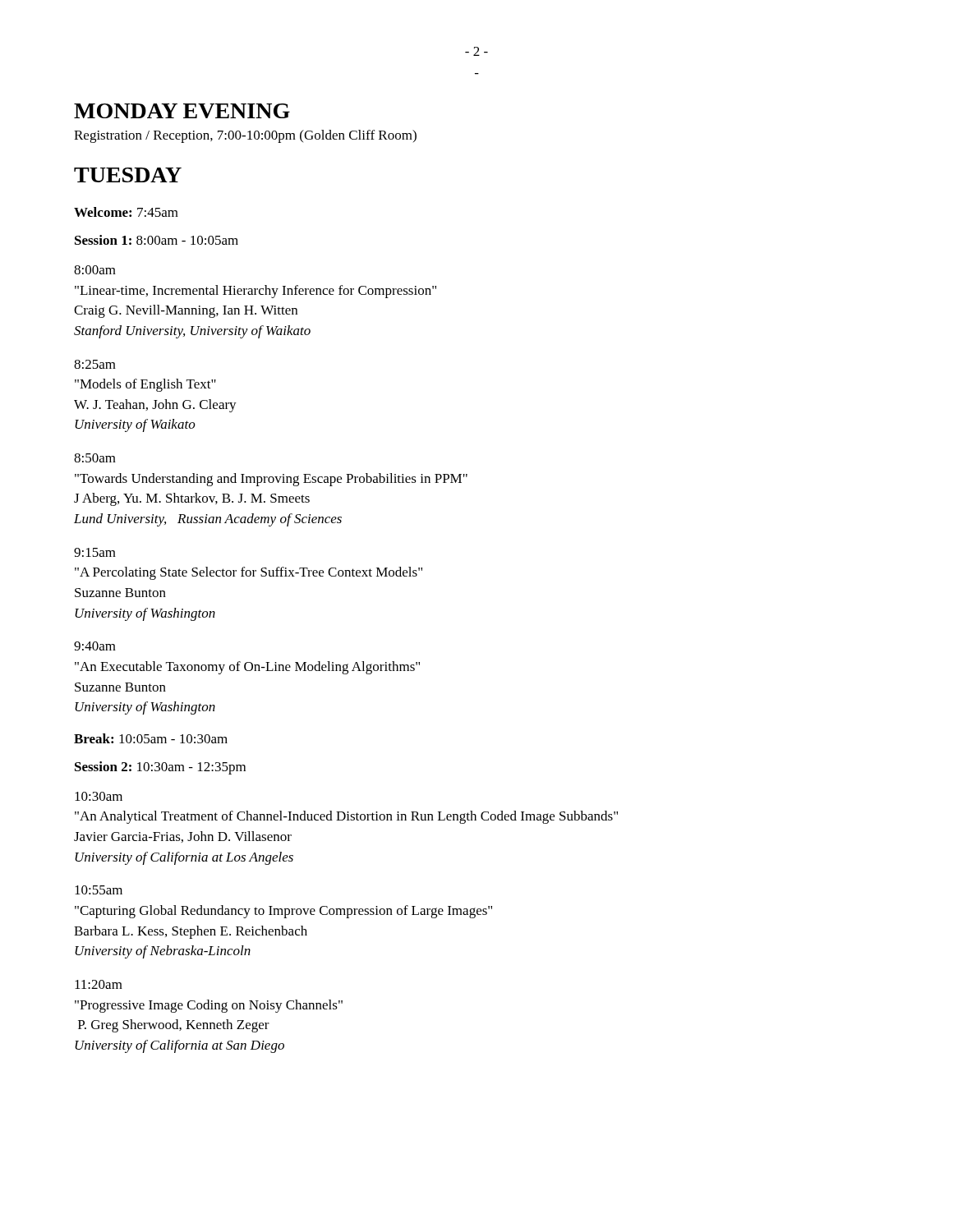953x1232 pixels.
Task: Click where it says "Welcome: 7:45am"
Action: pyautogui.click(x=126, y=212)
